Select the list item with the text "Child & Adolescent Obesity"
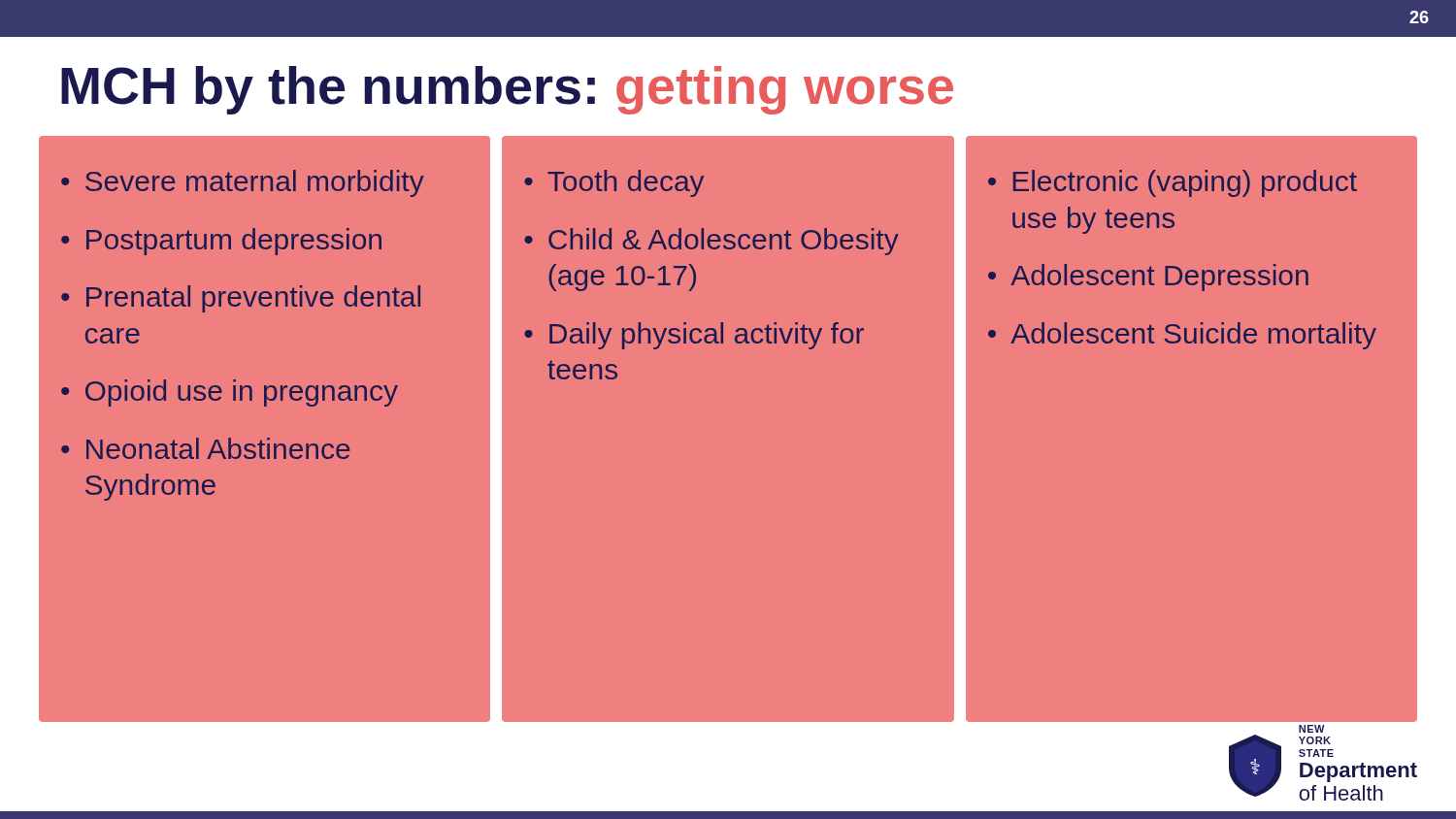Screen dimensions: 819x1456 [723, 257]
